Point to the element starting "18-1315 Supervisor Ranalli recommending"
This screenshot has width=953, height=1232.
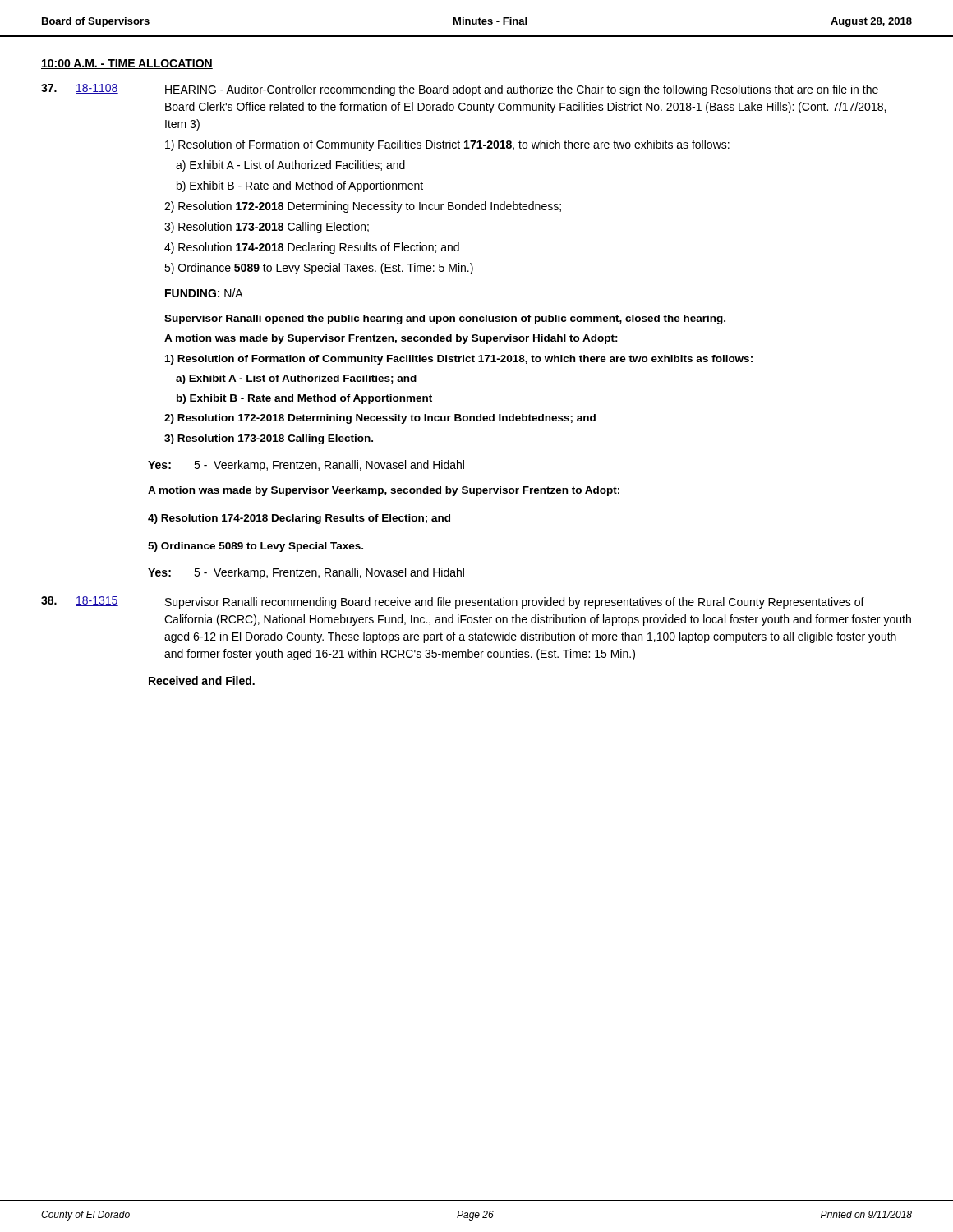(476, 640)
